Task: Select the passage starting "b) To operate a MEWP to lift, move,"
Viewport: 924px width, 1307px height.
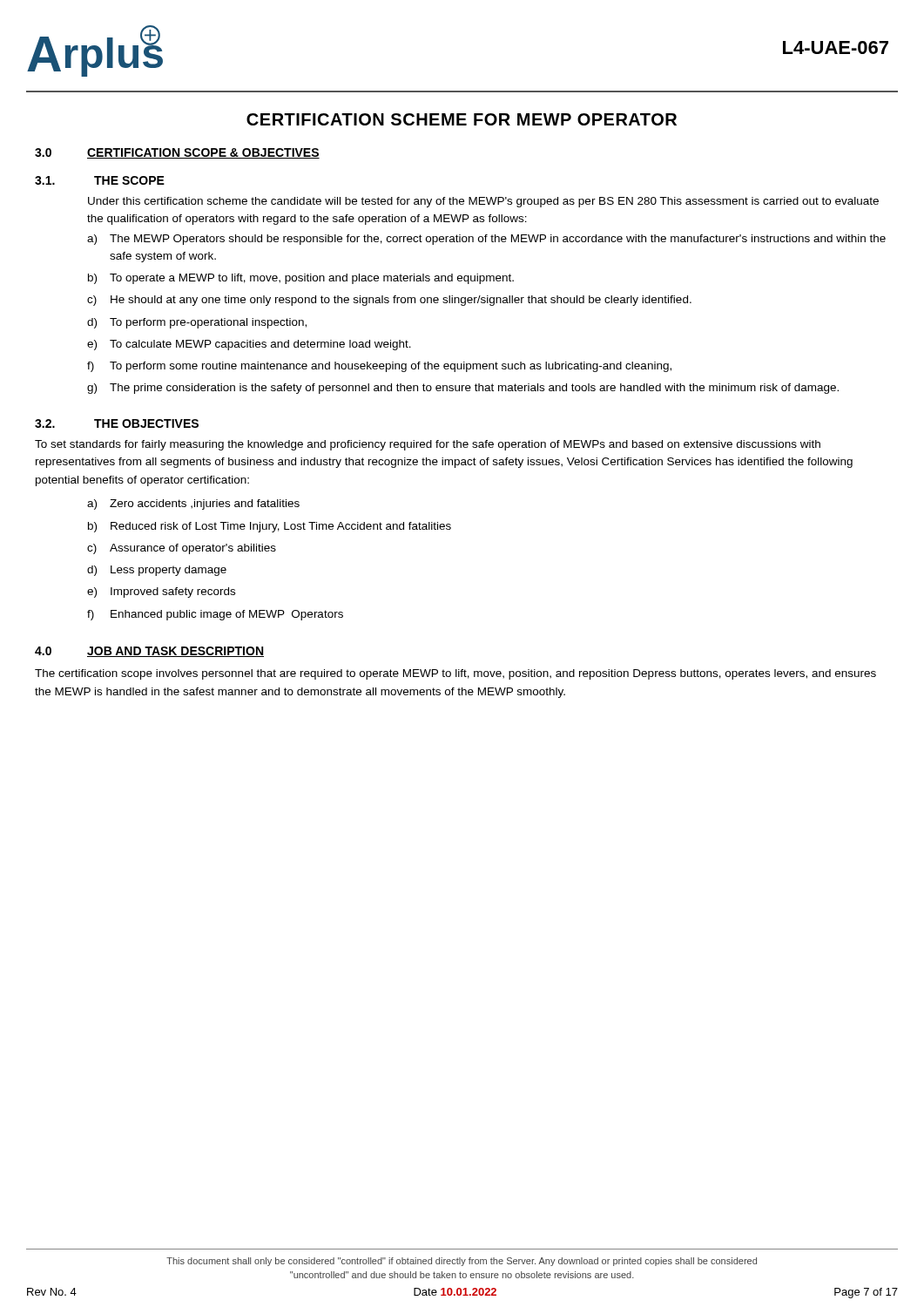Action: coord(301,278)
